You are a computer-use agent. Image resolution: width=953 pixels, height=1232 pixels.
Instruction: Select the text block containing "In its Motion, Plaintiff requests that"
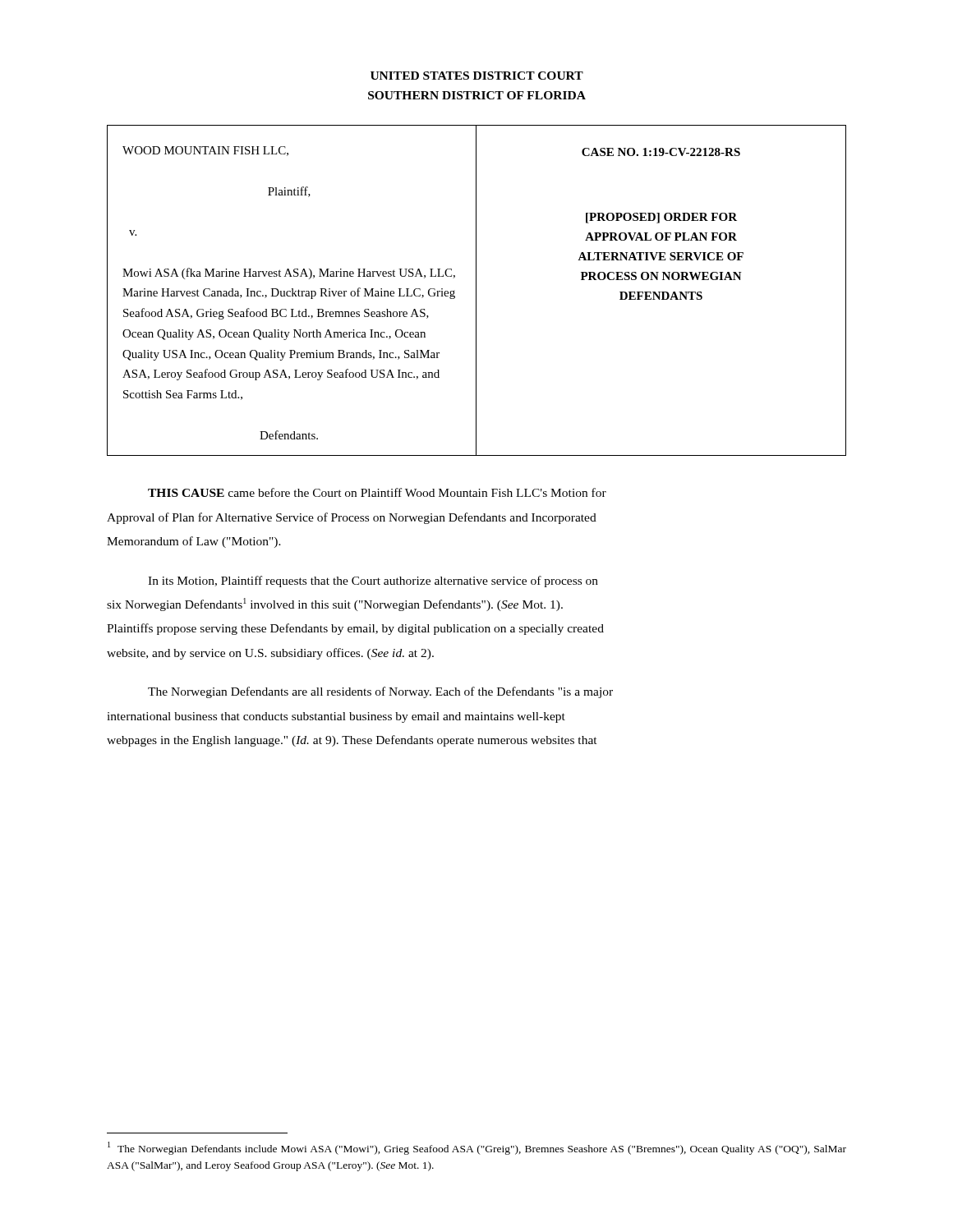click(x=373, y=580)
